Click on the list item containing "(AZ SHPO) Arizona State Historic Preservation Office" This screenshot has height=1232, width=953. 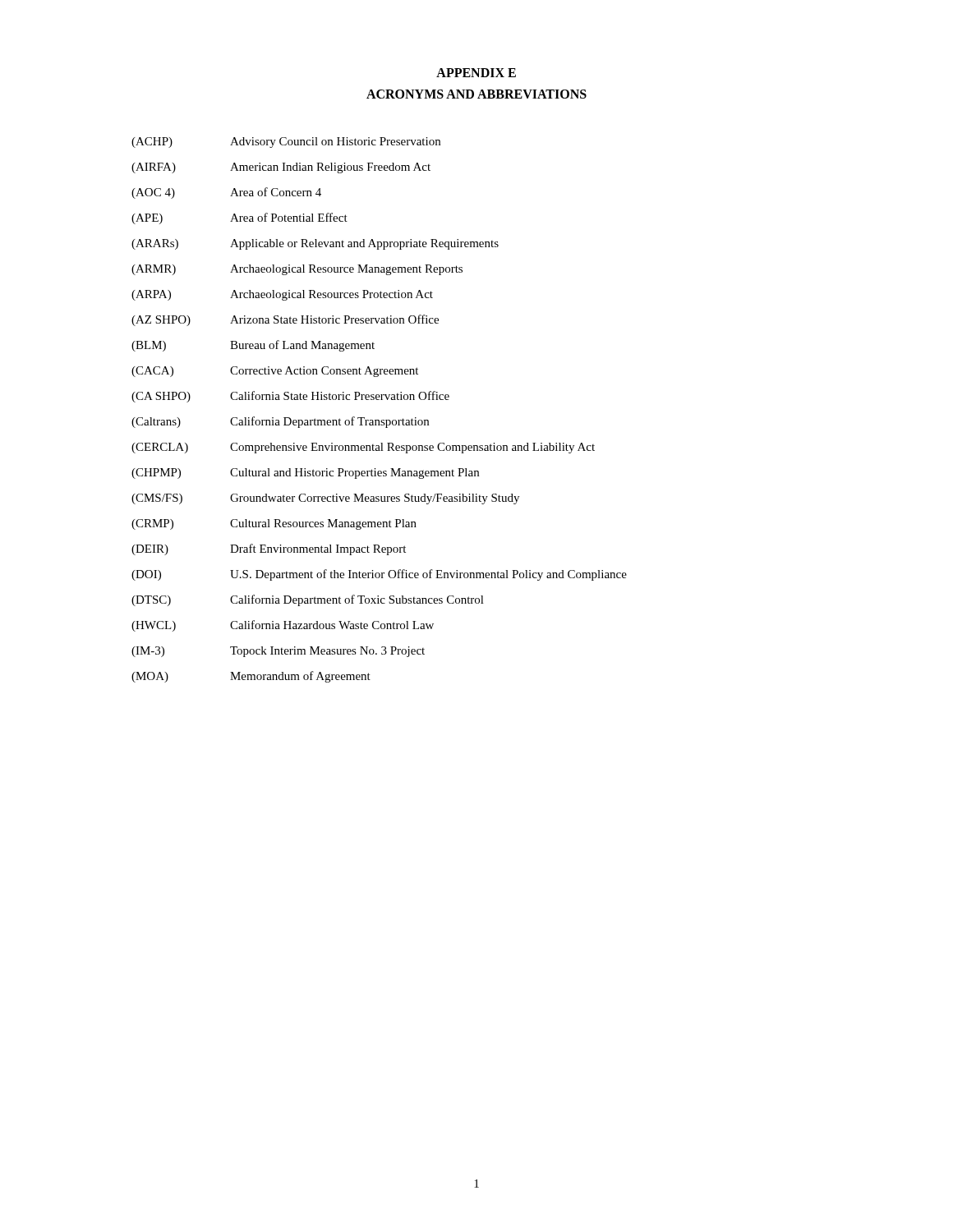click(x=285, y=320)
